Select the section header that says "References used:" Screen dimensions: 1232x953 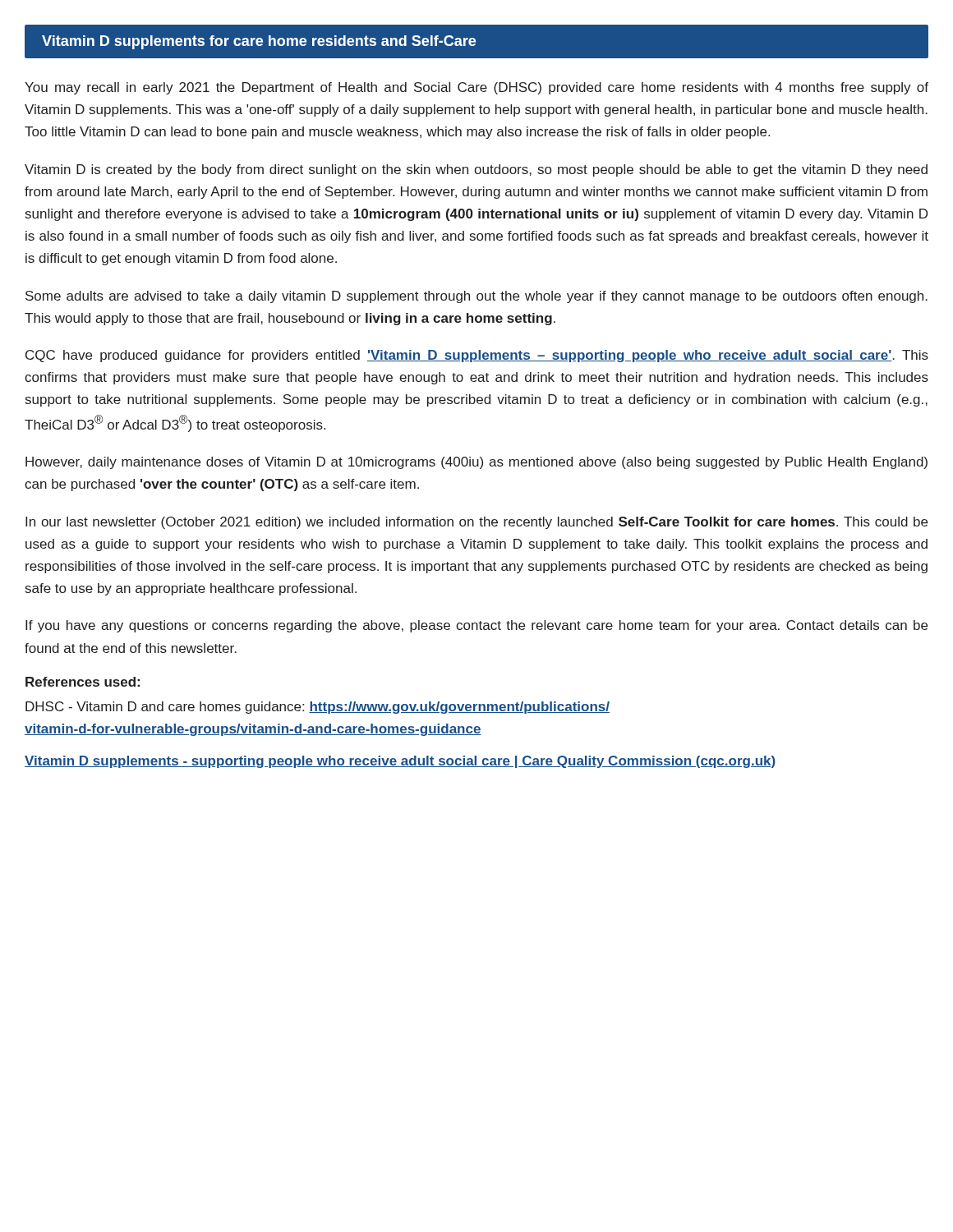[x=83, y=682]
